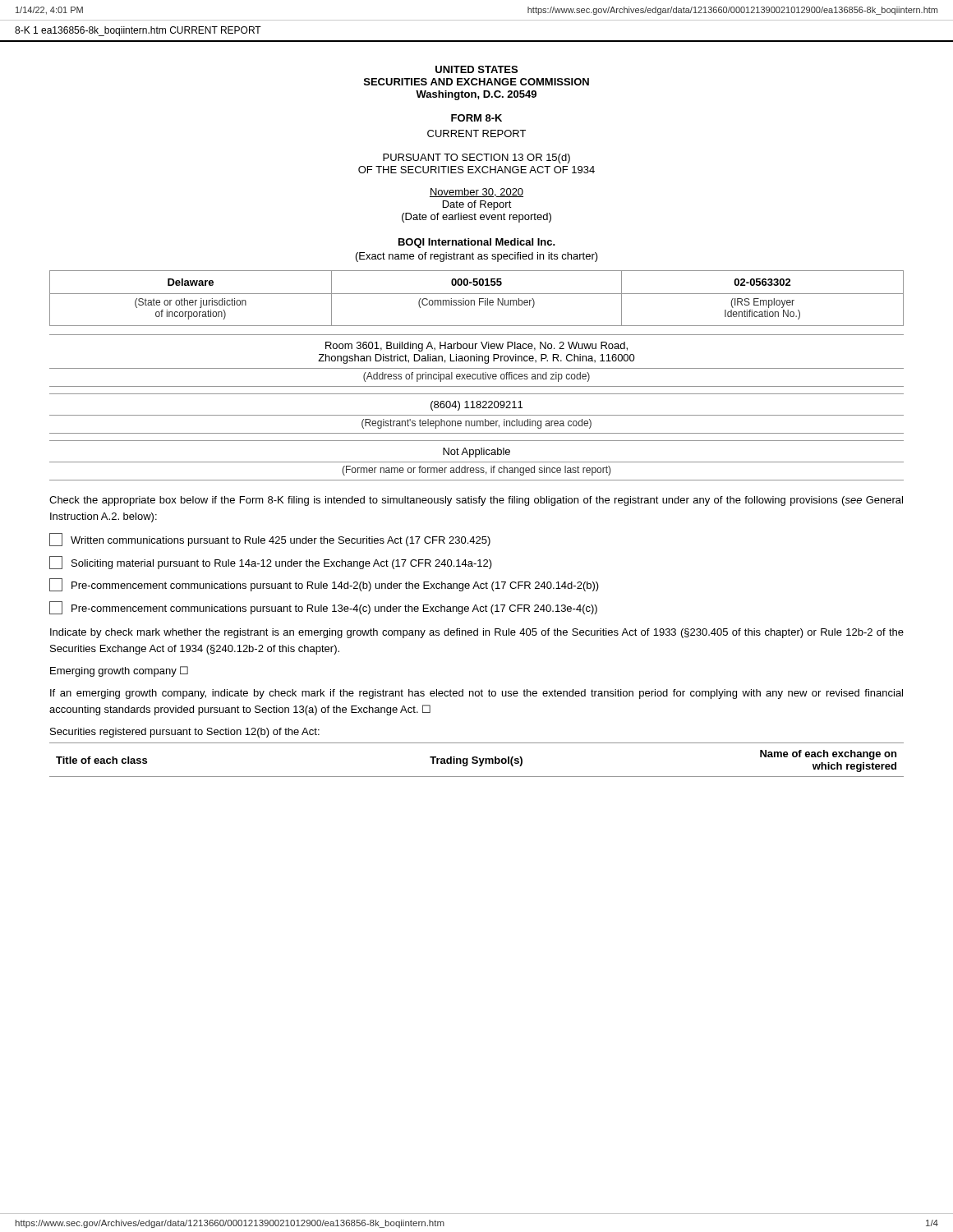
Task: Navigate to the text block starting "Written communications pursuant to Rule 425"
Action: tap(270, 540)
